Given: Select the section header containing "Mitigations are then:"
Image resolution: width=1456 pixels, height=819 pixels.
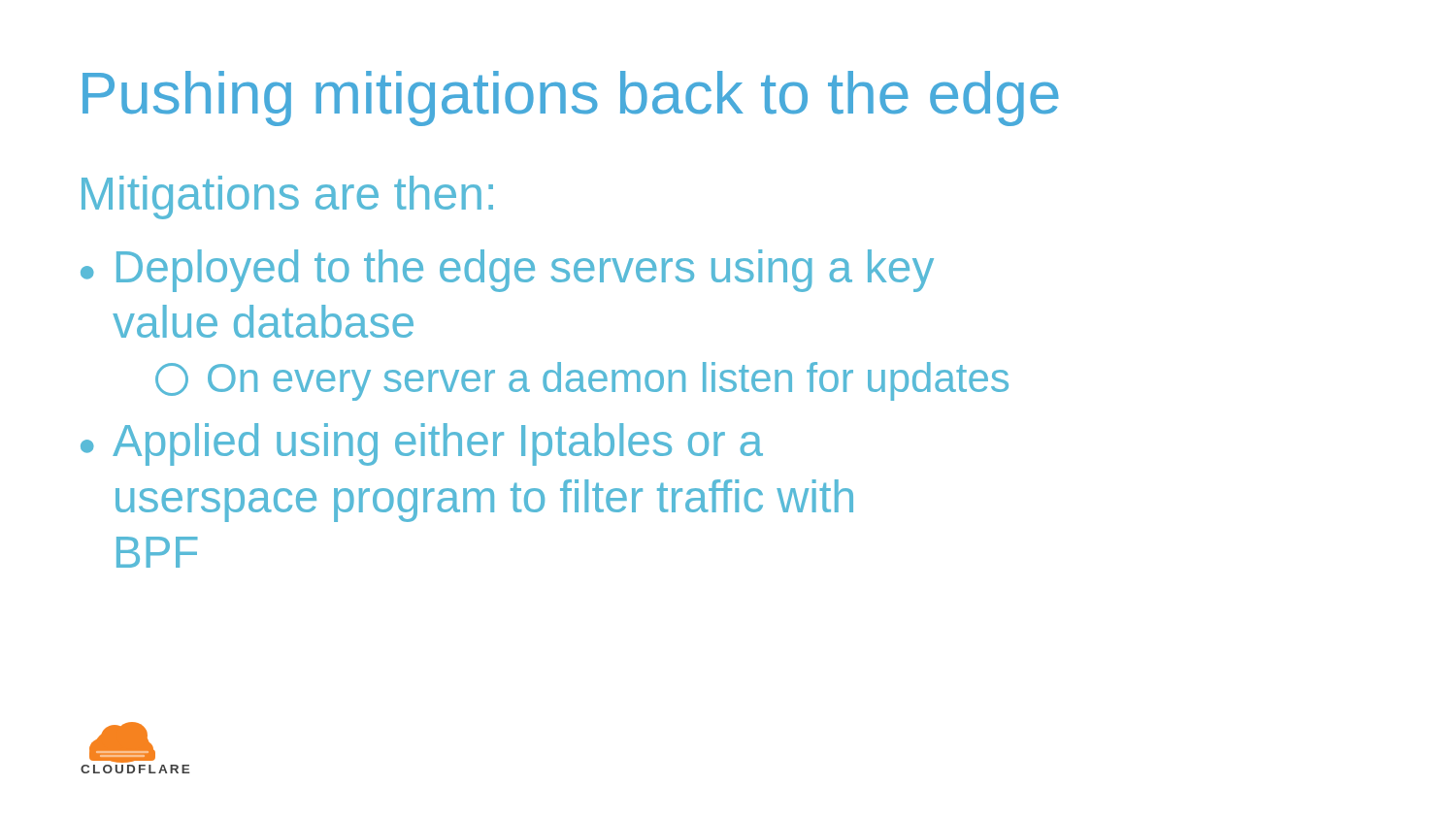Looking at the screenshot, I should pos(287,194).
